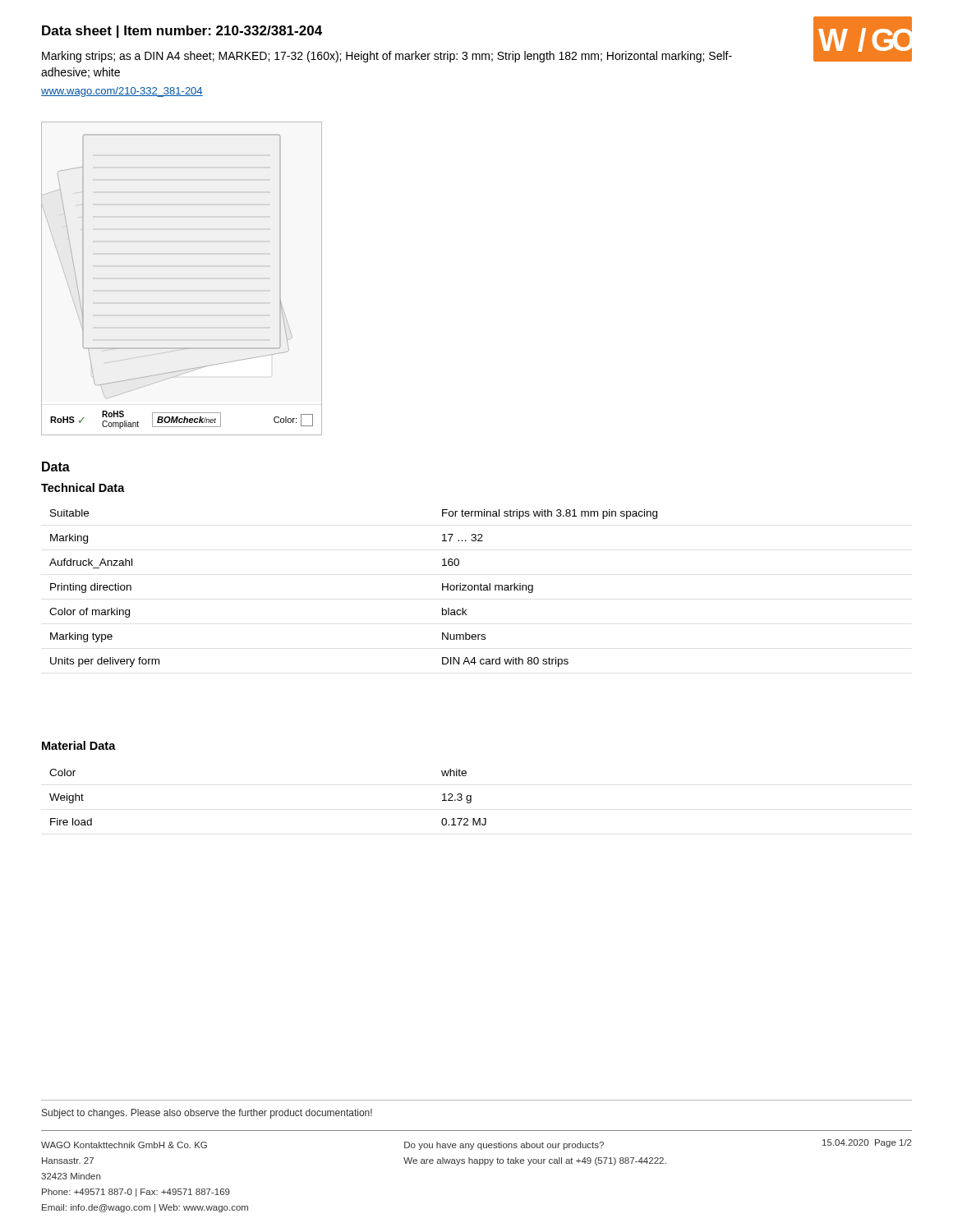Locate the block of text that opens with "Marking strips; as a DIN A4 sheet; MARKED;"
The height and width of the screenshot is (1232, 953).
[387, 64]
